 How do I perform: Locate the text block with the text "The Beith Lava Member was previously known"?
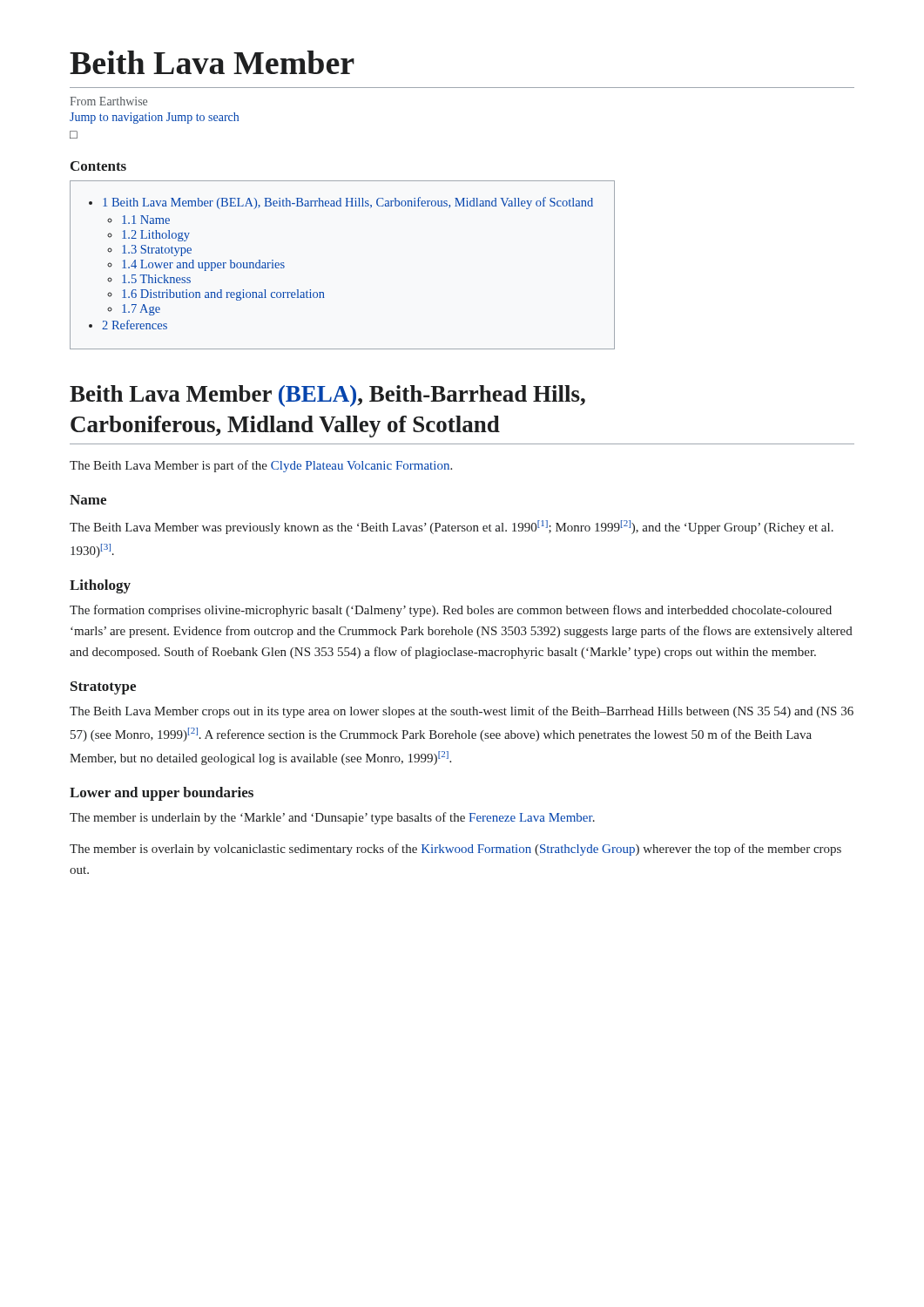click(x=452, y=537)
